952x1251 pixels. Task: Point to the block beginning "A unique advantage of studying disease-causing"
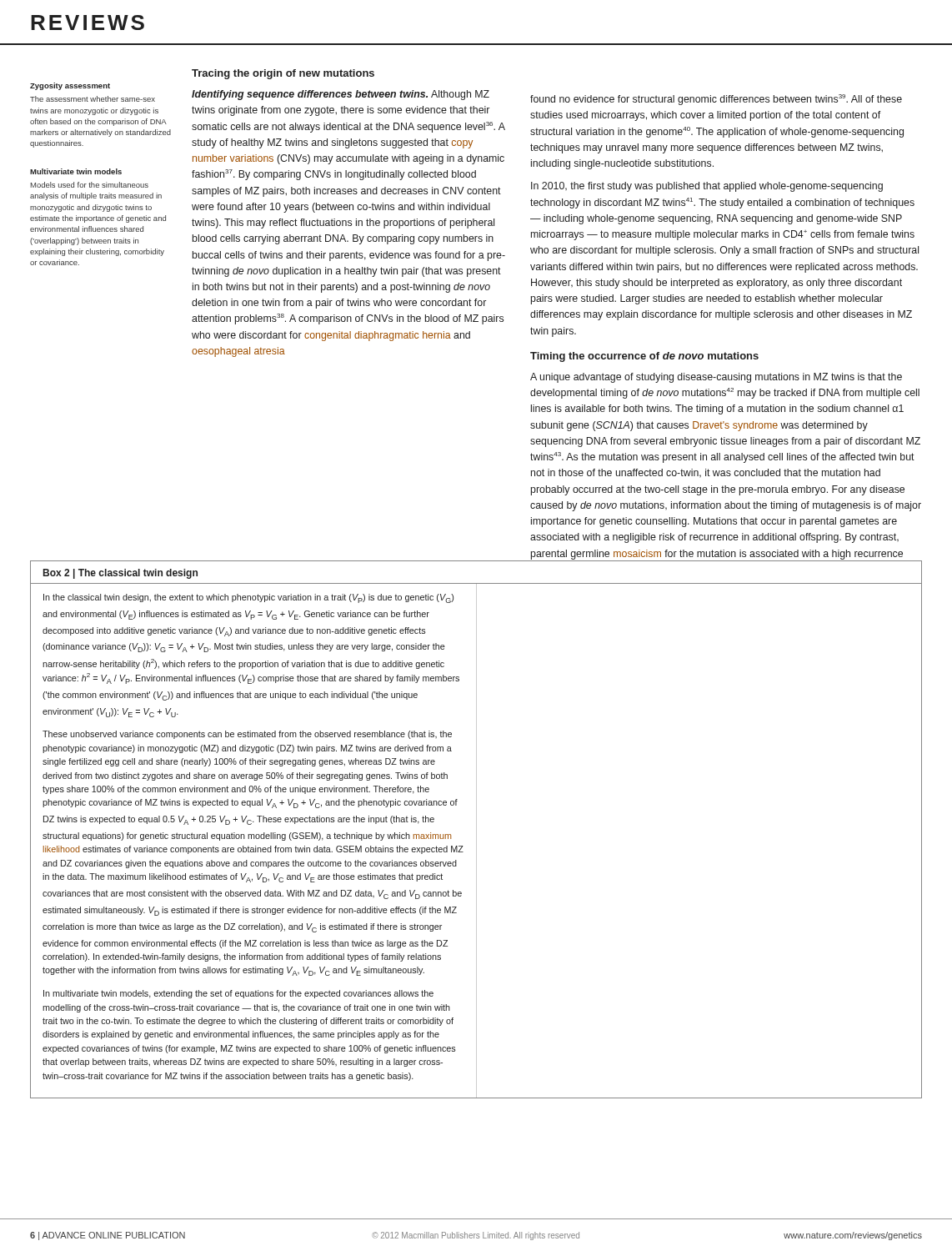click(726, 474)
